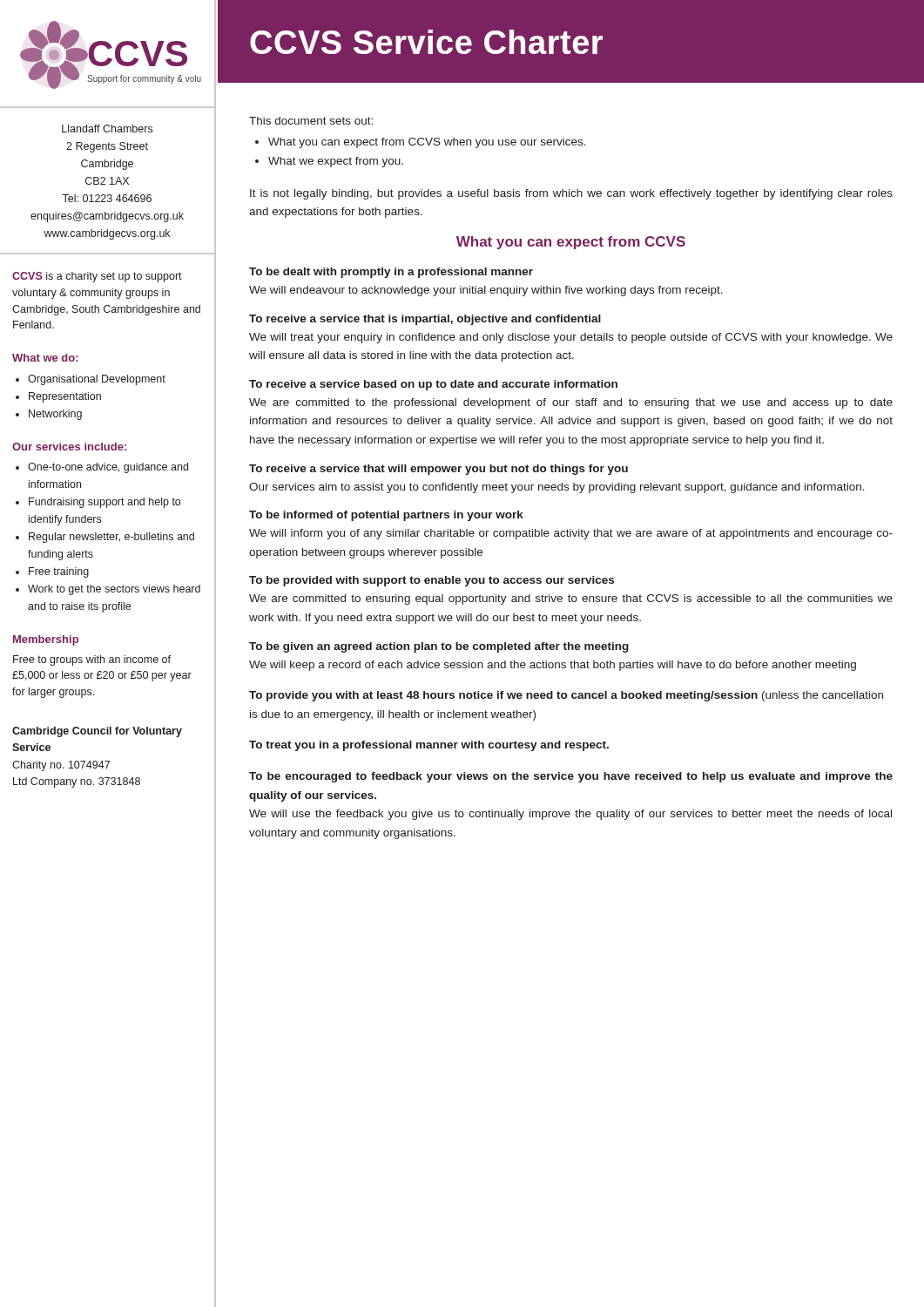This screenshot has width=924, height=1307.
Task: Find "Regular newsletter, e-bulletins and funding alerts" on this page
Action: pyautogui.click(x=111, y=545)
